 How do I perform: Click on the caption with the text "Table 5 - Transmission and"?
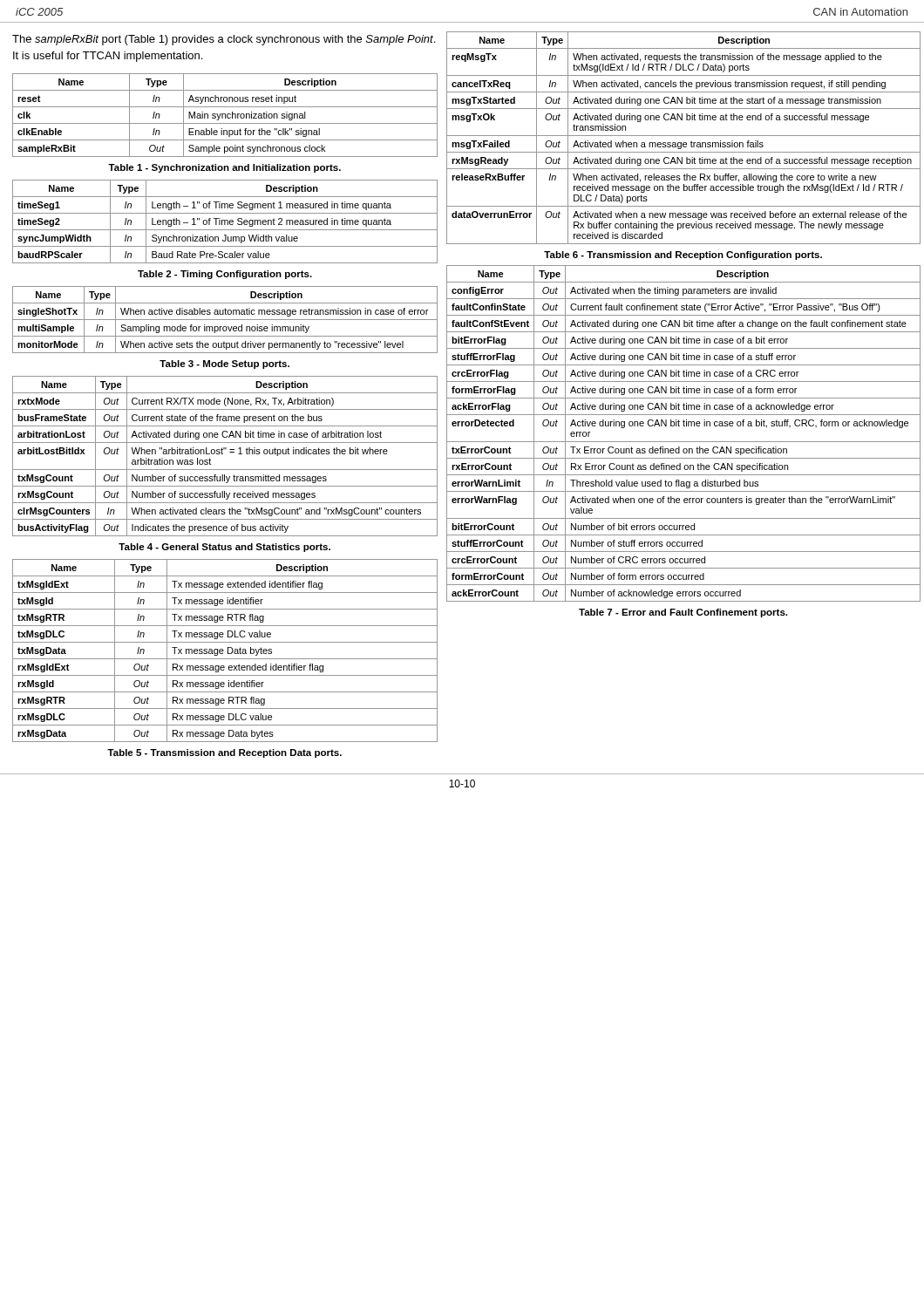click(x=225, y=752)
